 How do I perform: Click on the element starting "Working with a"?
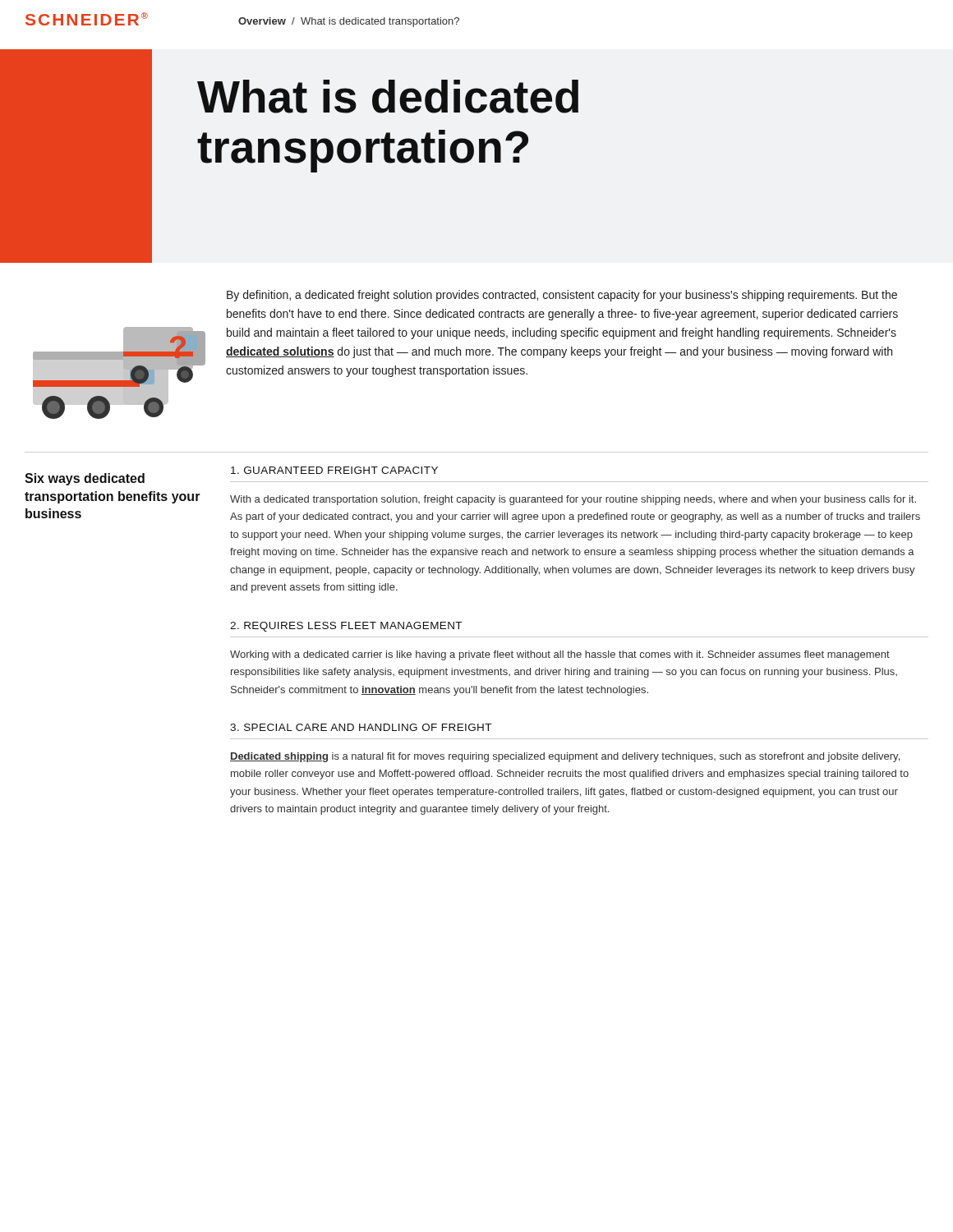pos(564,672)
